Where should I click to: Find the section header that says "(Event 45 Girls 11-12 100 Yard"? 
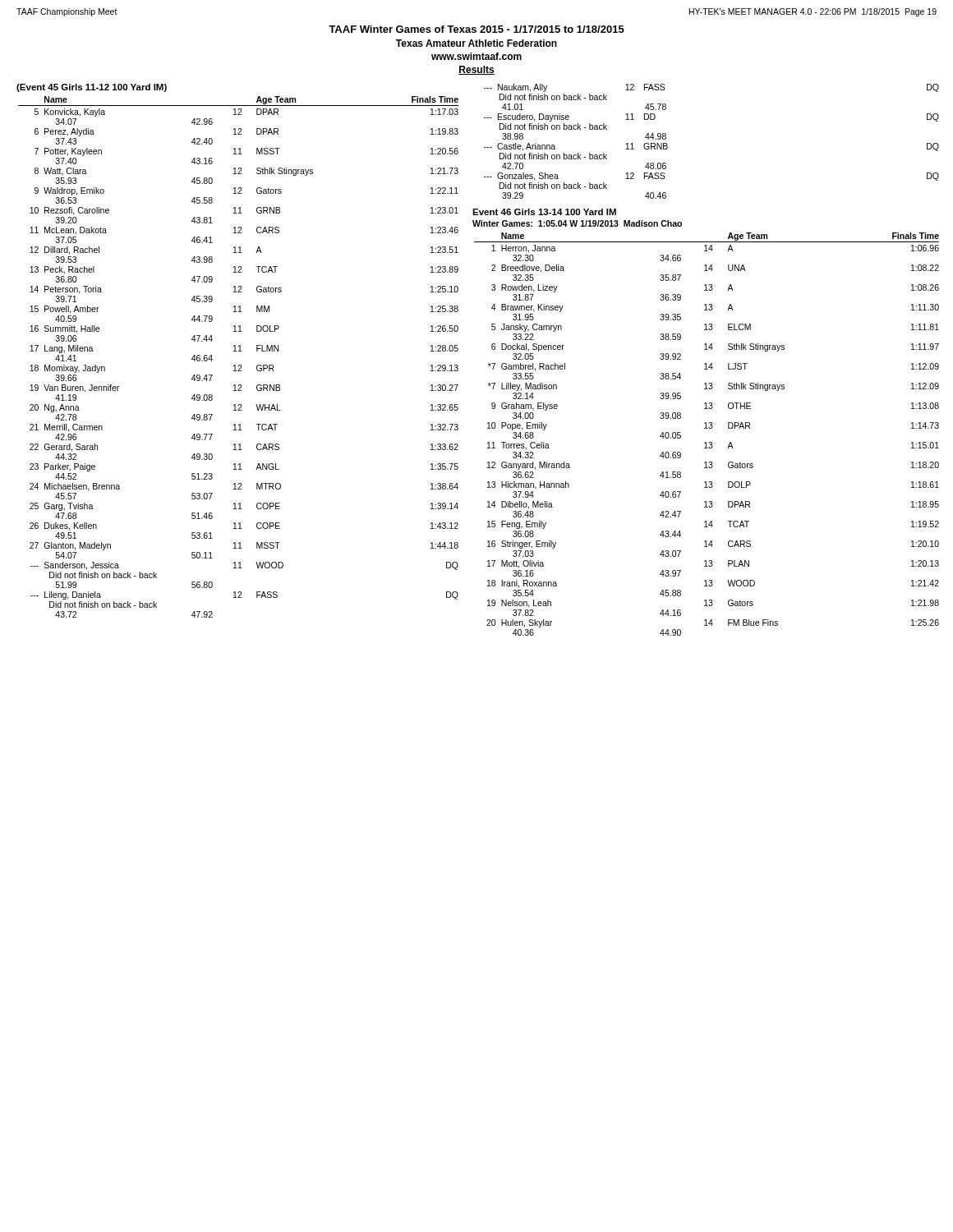pyautogui.click(x=92, y=87)
